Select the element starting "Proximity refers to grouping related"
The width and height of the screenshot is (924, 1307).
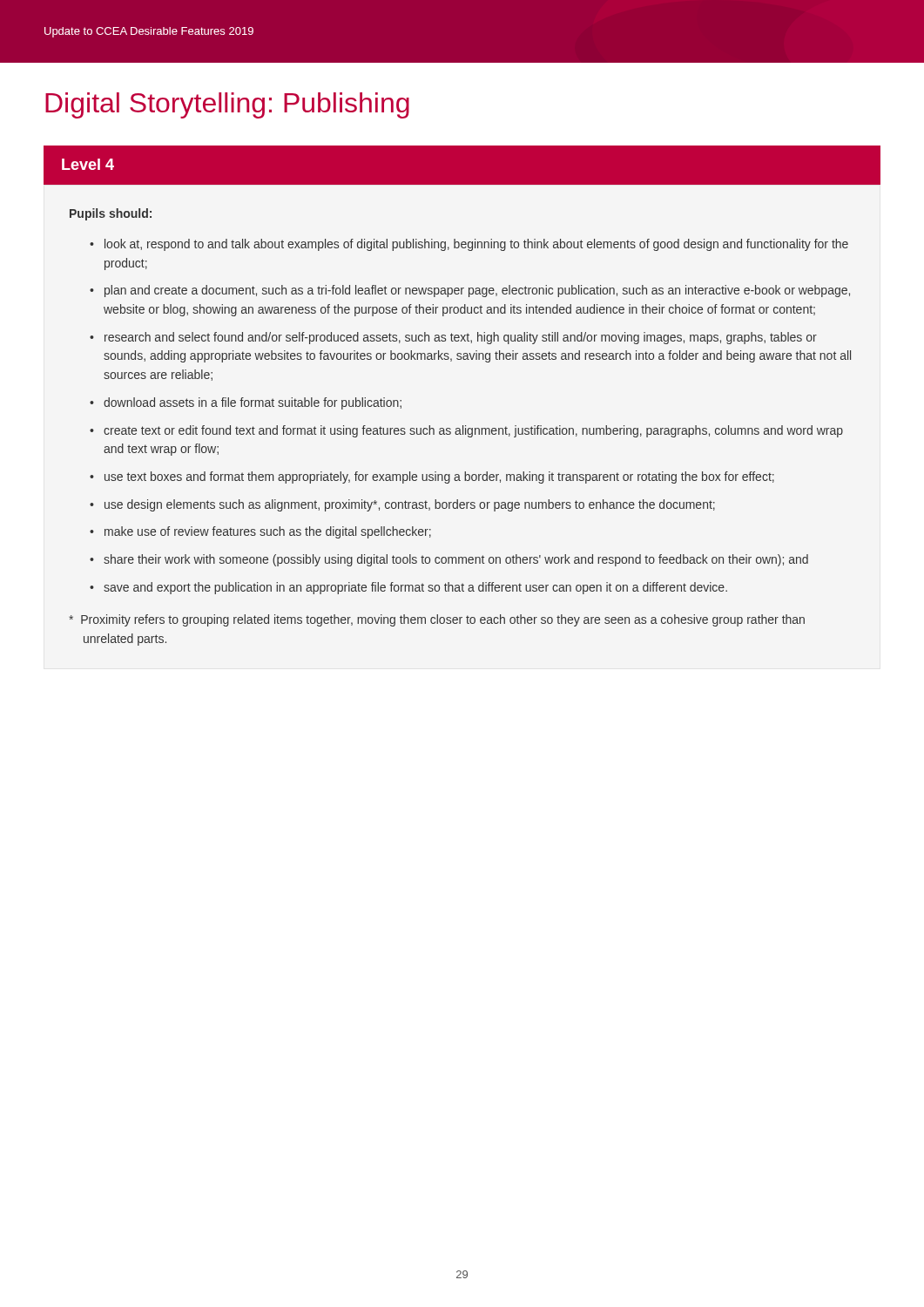(437, 629)
